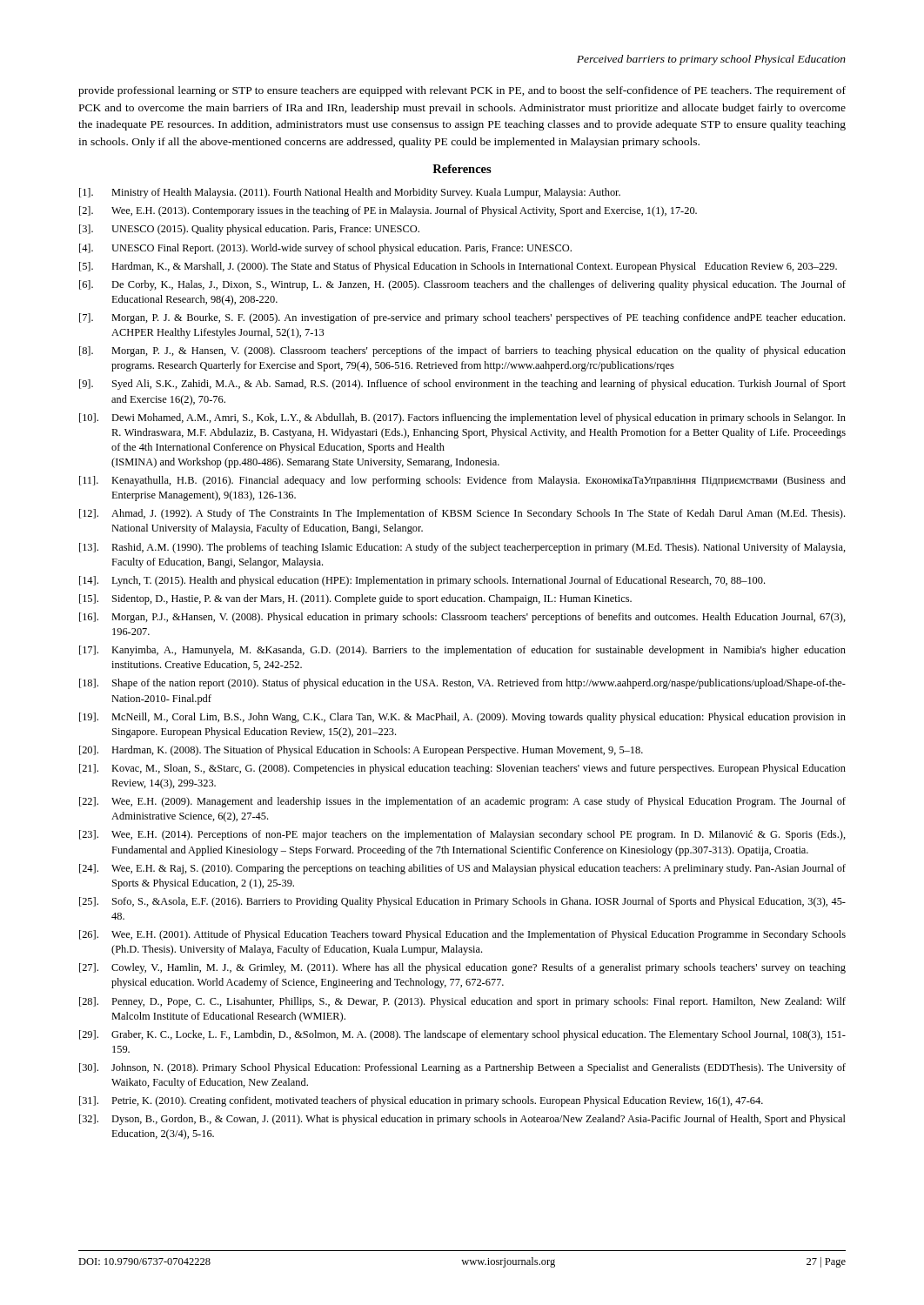Click on the text block starting "[17]. Kanyimba, A., Hamunyela, M. &Kasanda,"
Viewport: 924px width, 1305px height.
[462, 658]
